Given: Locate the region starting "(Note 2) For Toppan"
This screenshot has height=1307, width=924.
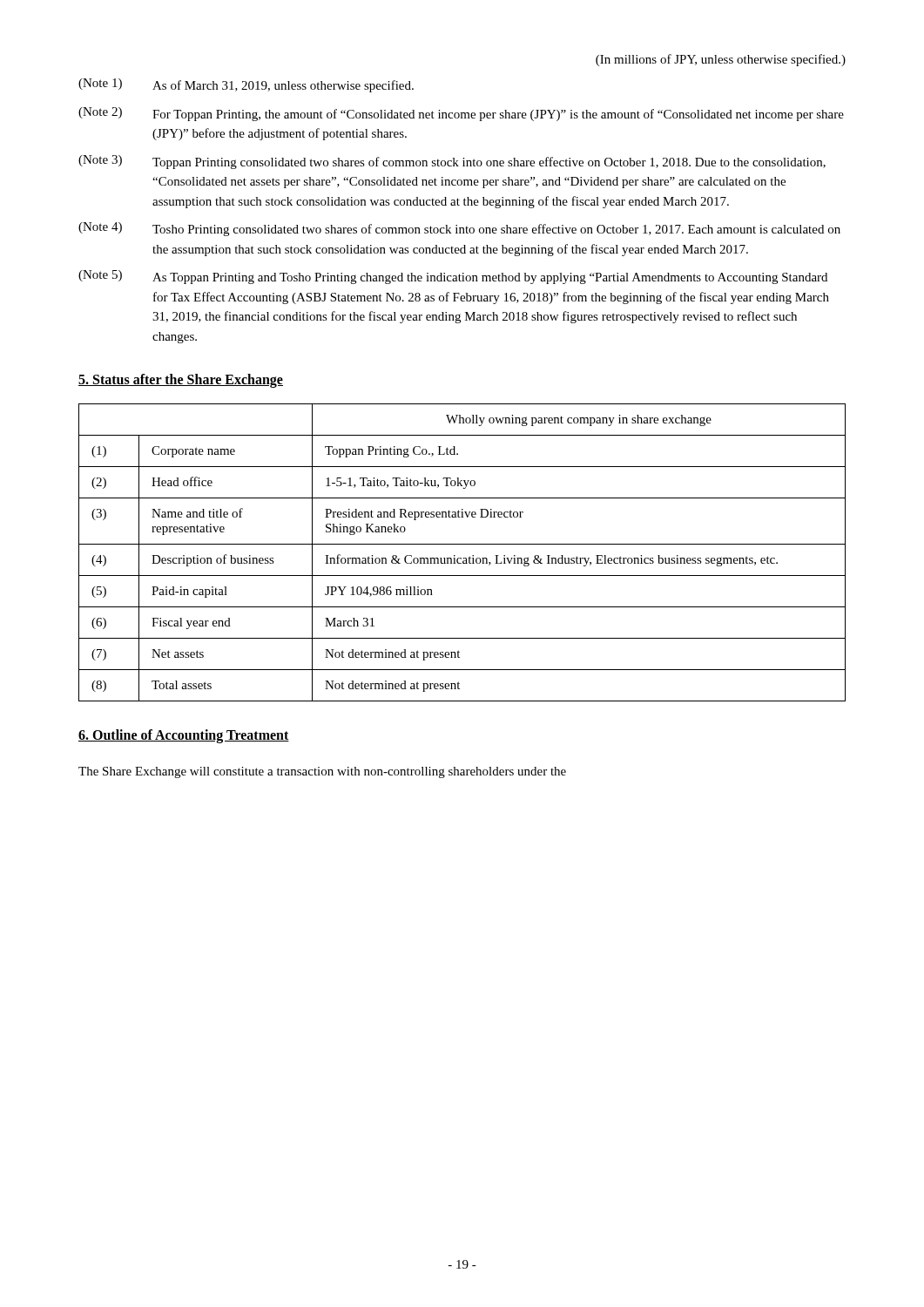Looking at the screenshot, I should click(x=462, y=124).
